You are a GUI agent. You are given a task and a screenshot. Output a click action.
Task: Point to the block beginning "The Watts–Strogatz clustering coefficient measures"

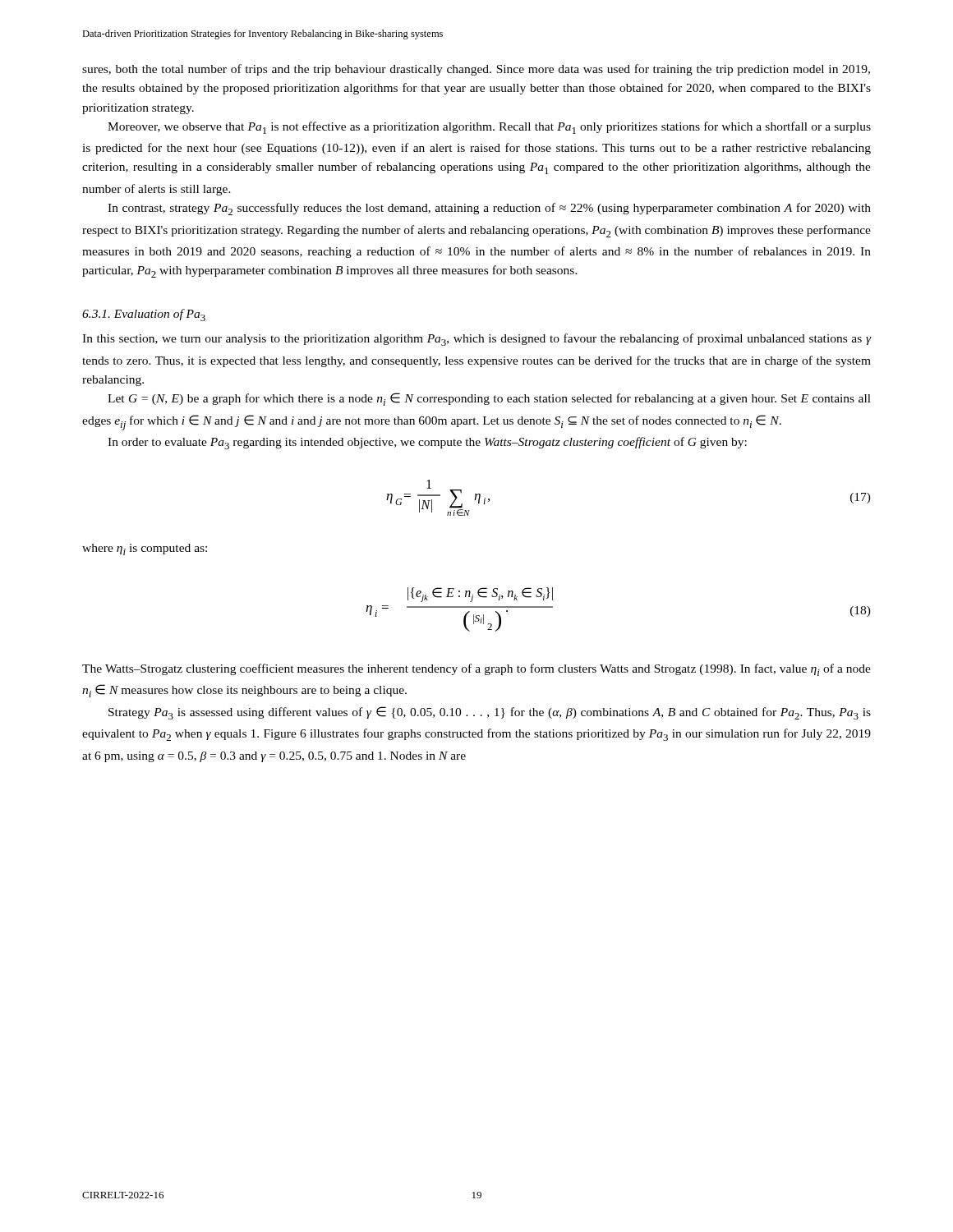[476, 680]
